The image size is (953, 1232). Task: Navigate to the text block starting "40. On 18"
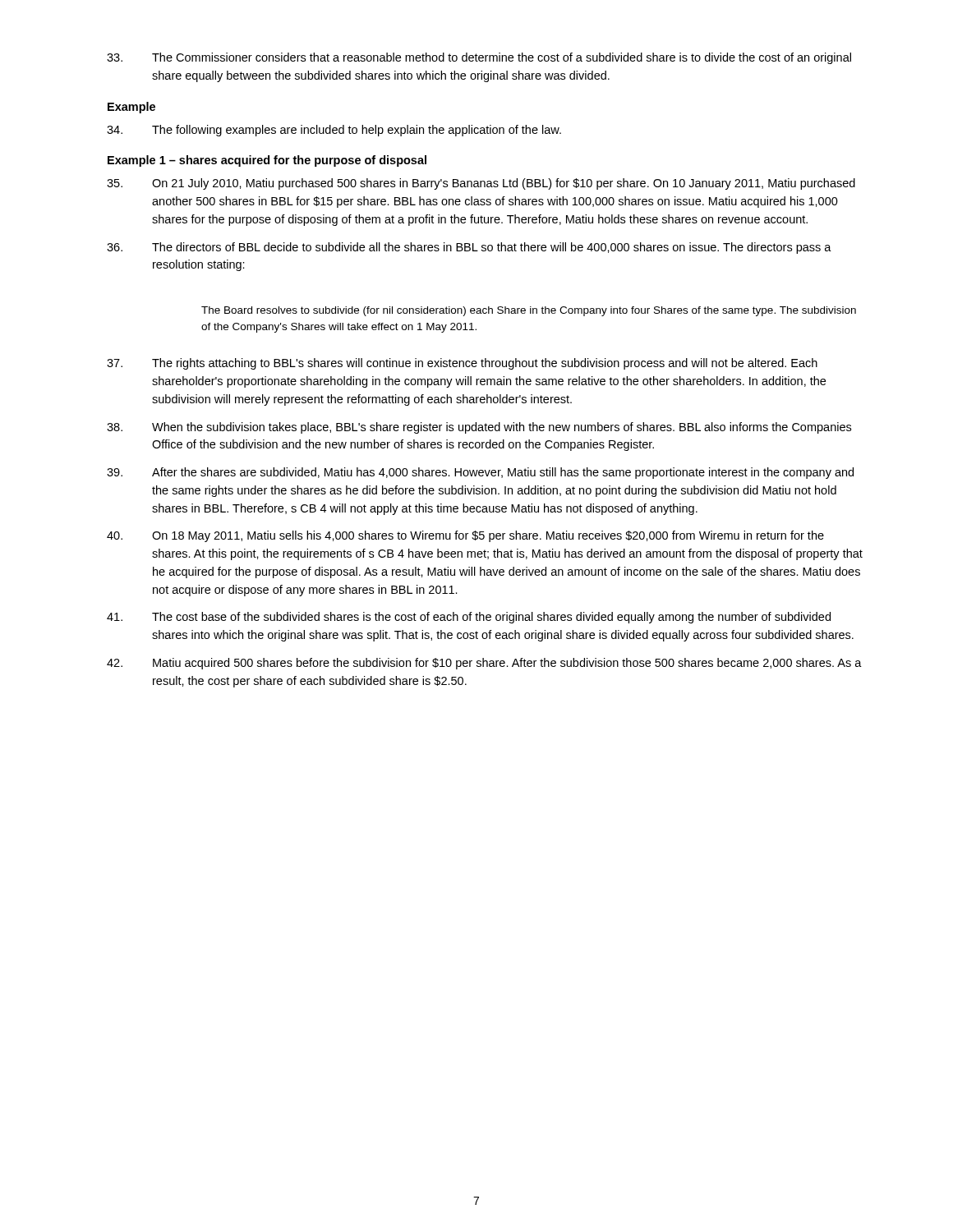click(485, 563)
